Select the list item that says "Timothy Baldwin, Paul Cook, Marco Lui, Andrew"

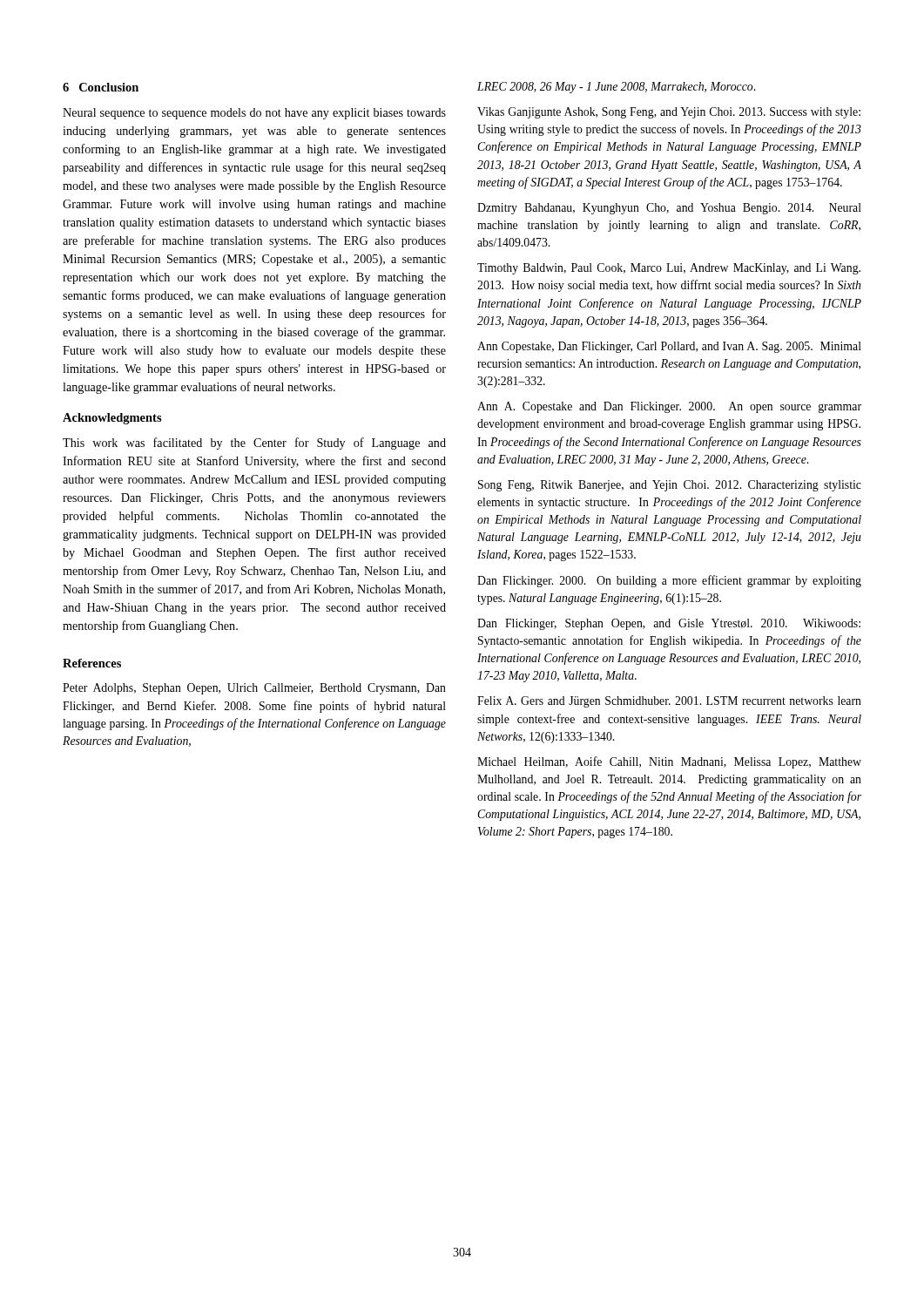click(669, 295)
